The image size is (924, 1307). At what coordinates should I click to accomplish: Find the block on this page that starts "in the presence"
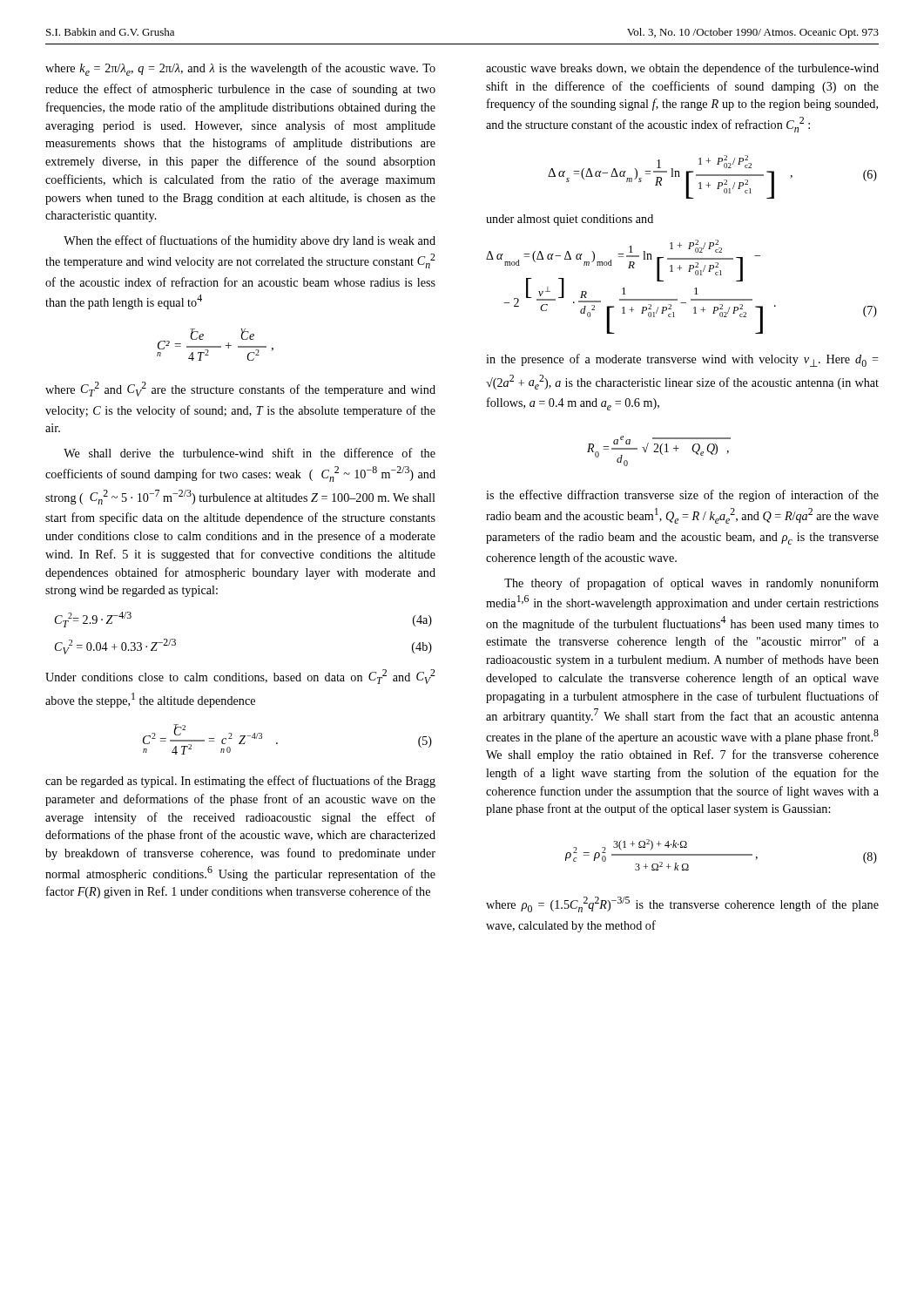coord(682,383)
